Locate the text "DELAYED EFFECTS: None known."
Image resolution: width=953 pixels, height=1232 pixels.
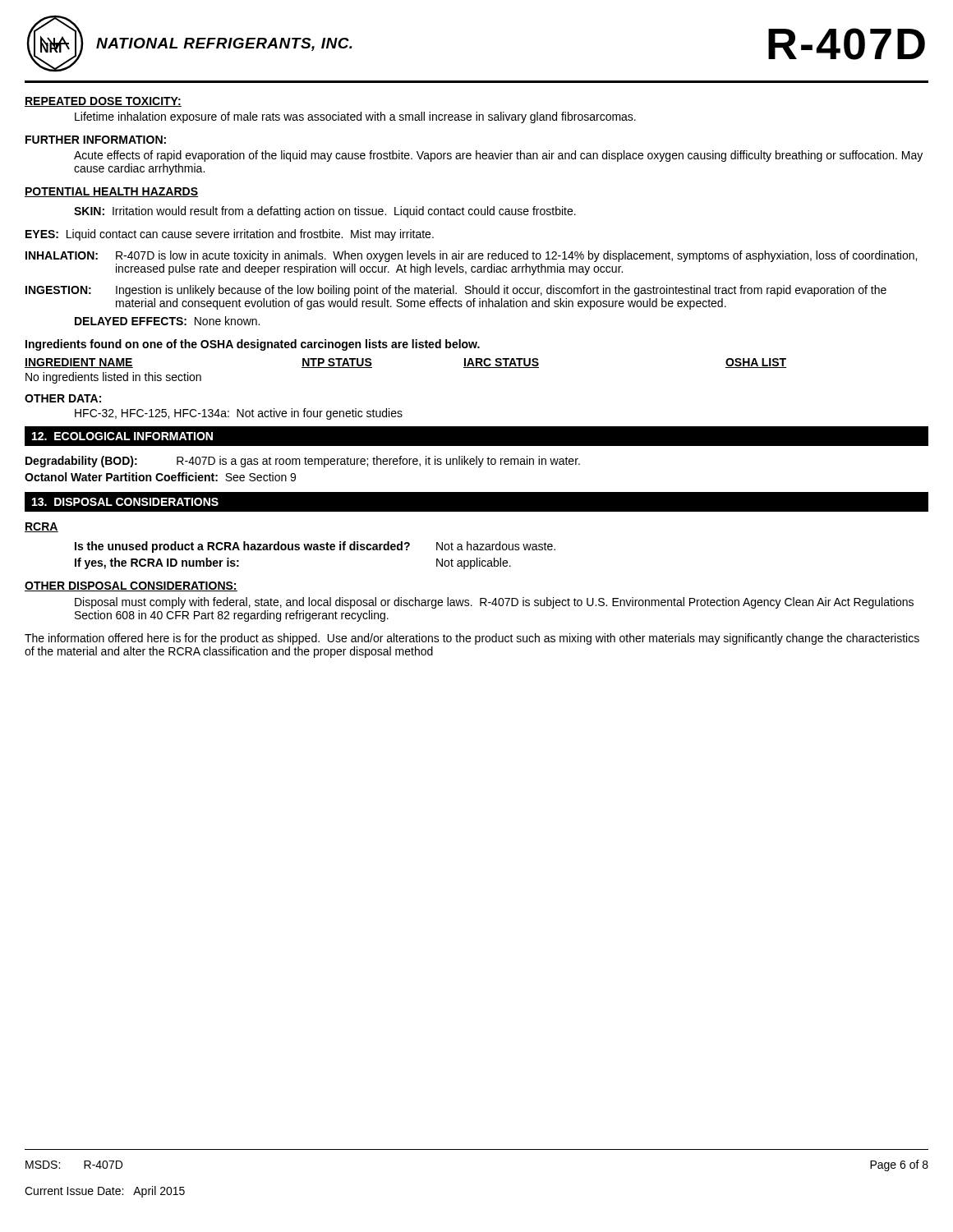tap(167, 321)
